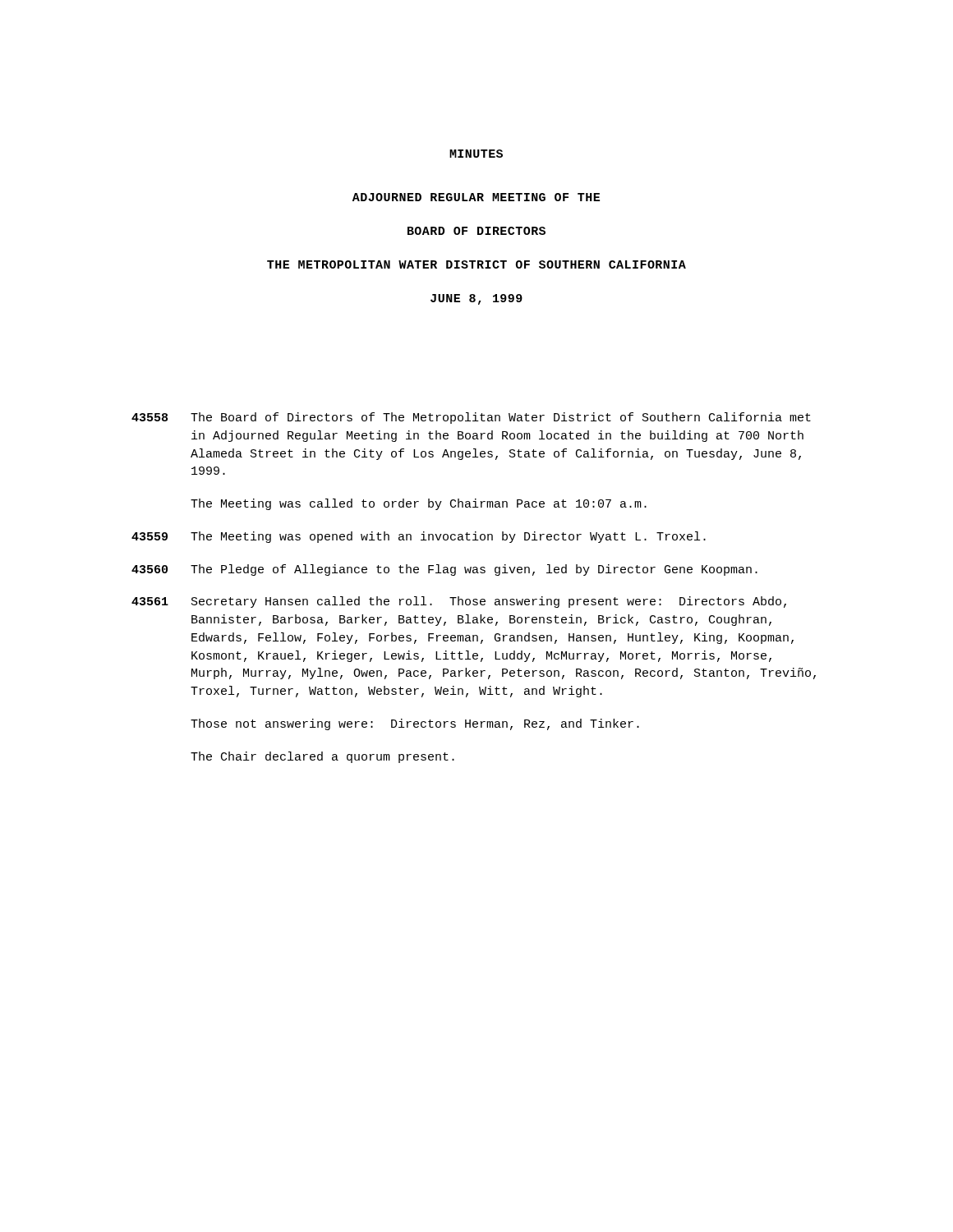Navigate to the region starting "The Meeting was called to order by"
The image size is (953, 1232).
tap(420, 505)
